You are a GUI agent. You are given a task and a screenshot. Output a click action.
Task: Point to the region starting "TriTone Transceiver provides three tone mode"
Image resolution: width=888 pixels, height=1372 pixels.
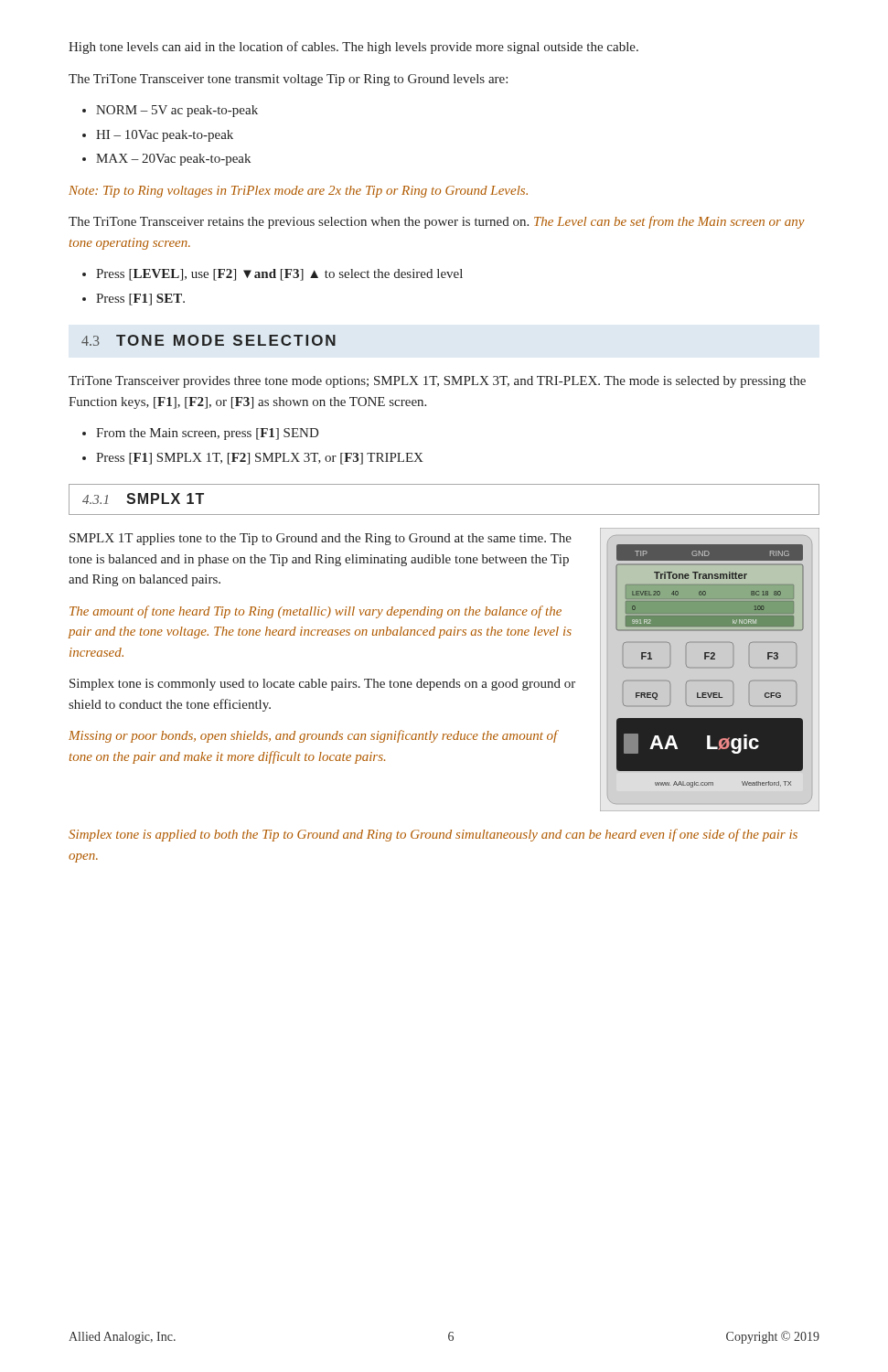tap(444, 391)
